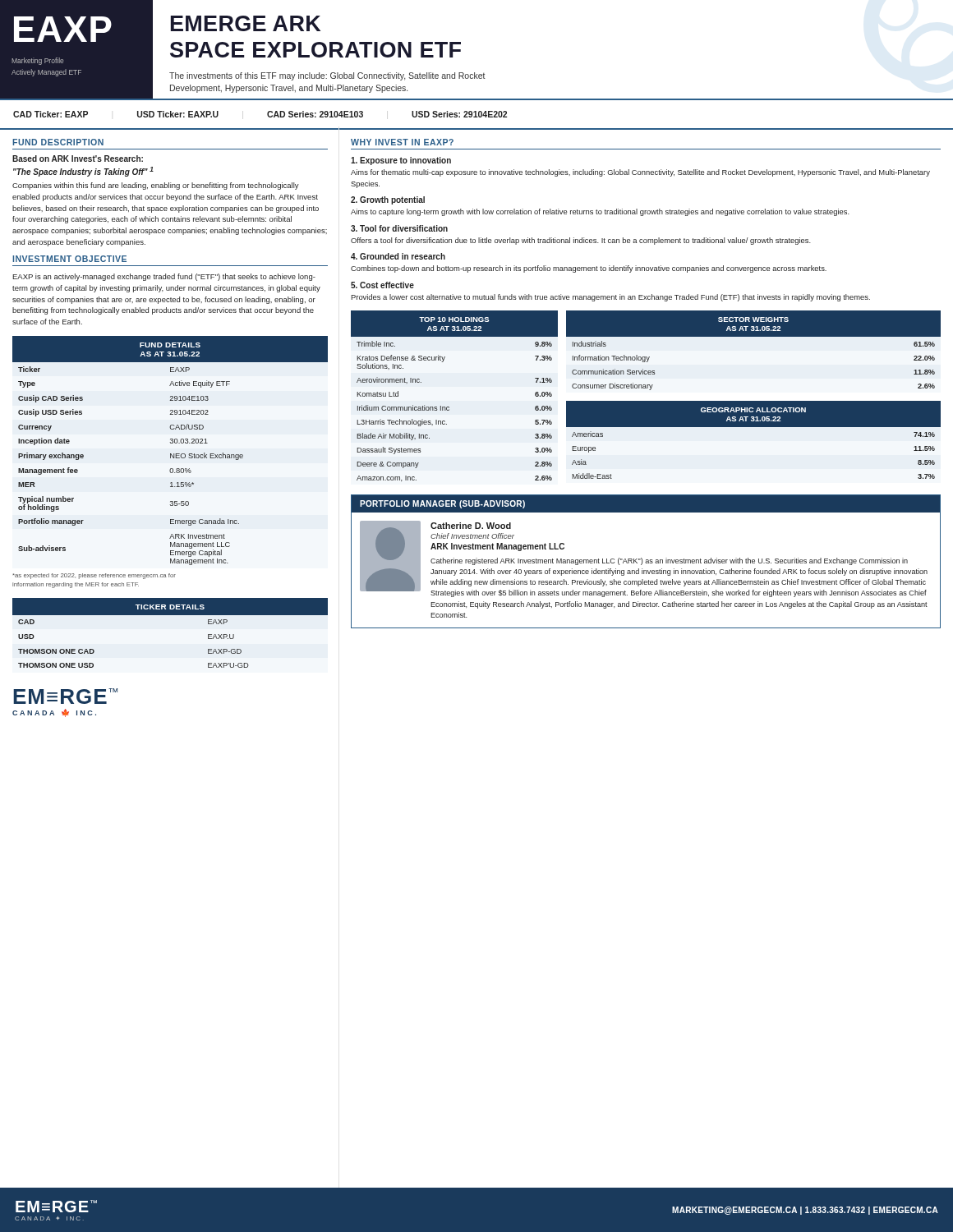Locate the table with the text "Information Technology"
953x1232 pixels.
753,352
